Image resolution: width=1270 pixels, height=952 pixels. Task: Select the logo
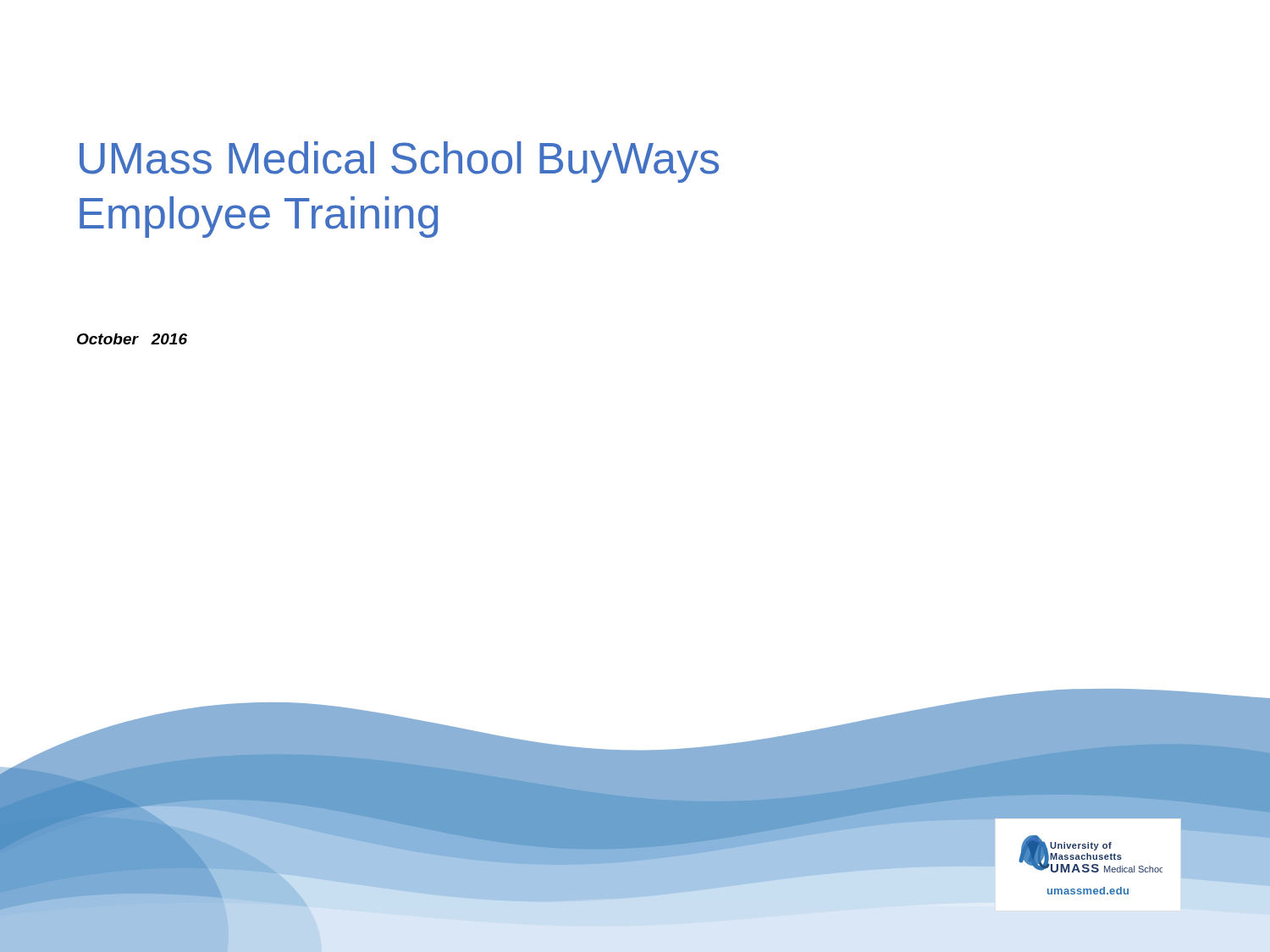click(1088, 865)
